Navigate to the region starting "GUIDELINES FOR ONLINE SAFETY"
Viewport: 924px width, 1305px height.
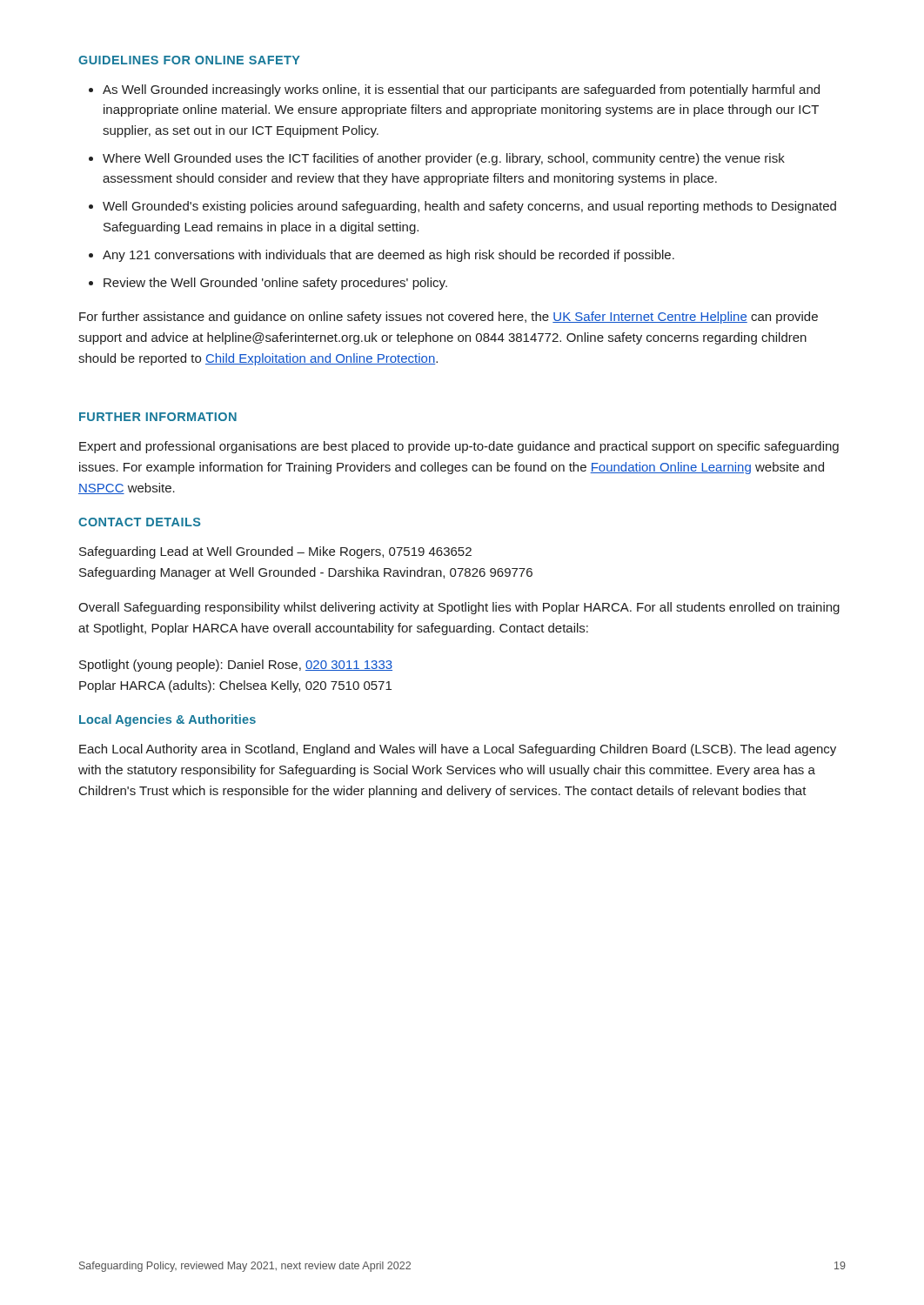click(189, 60)
